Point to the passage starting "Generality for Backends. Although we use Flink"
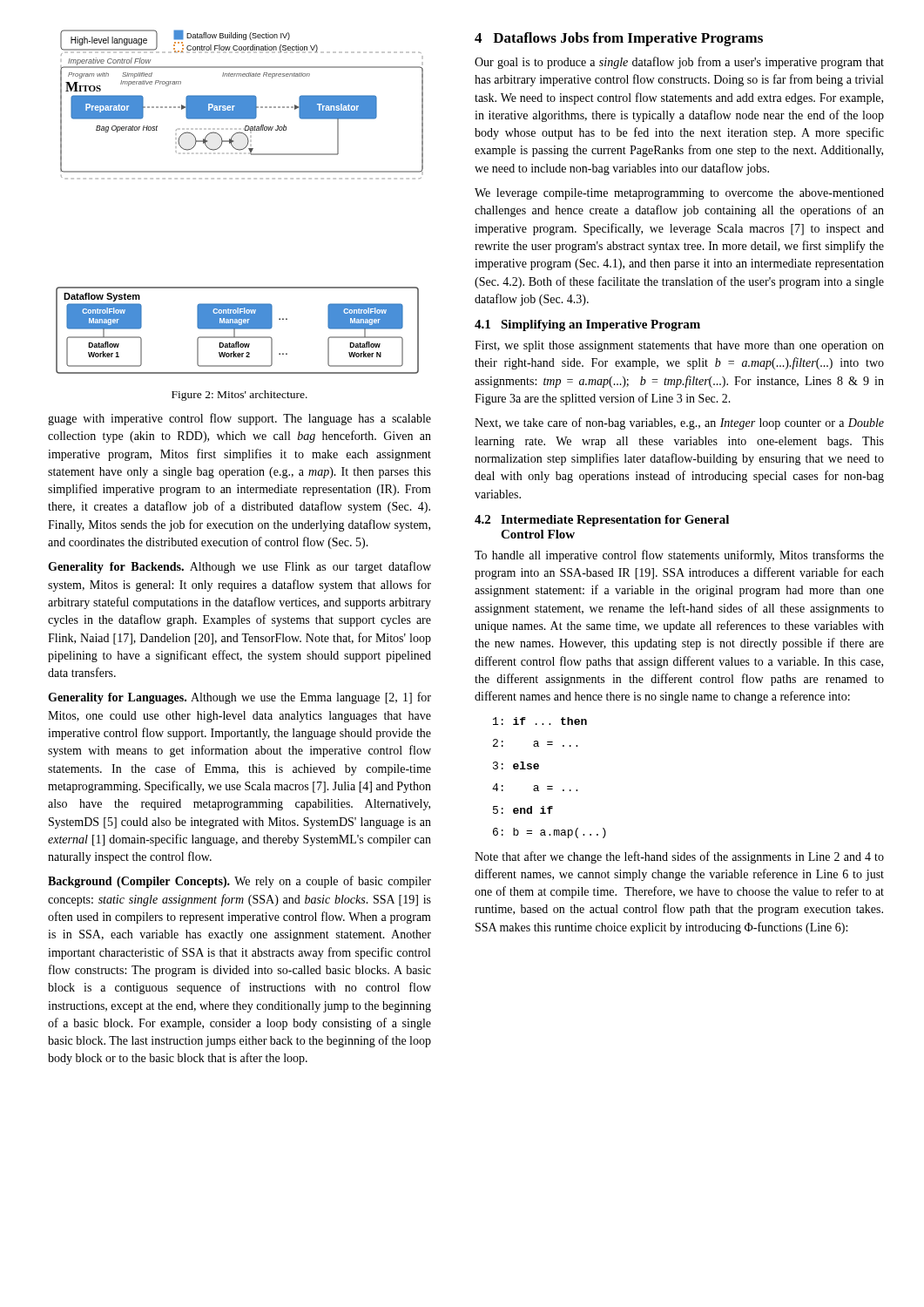 (239, 620)
